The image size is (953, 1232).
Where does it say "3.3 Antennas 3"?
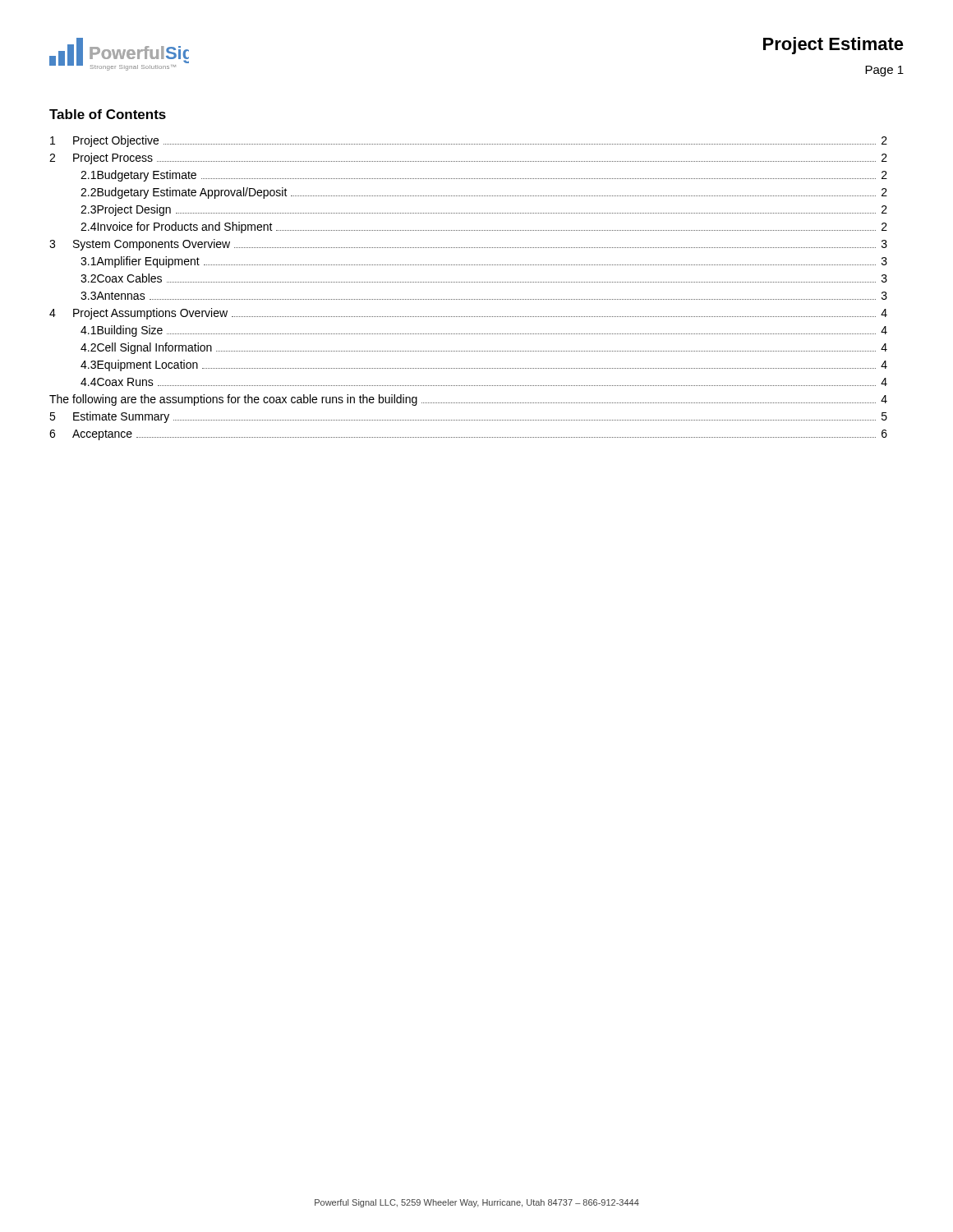[476, 295]
